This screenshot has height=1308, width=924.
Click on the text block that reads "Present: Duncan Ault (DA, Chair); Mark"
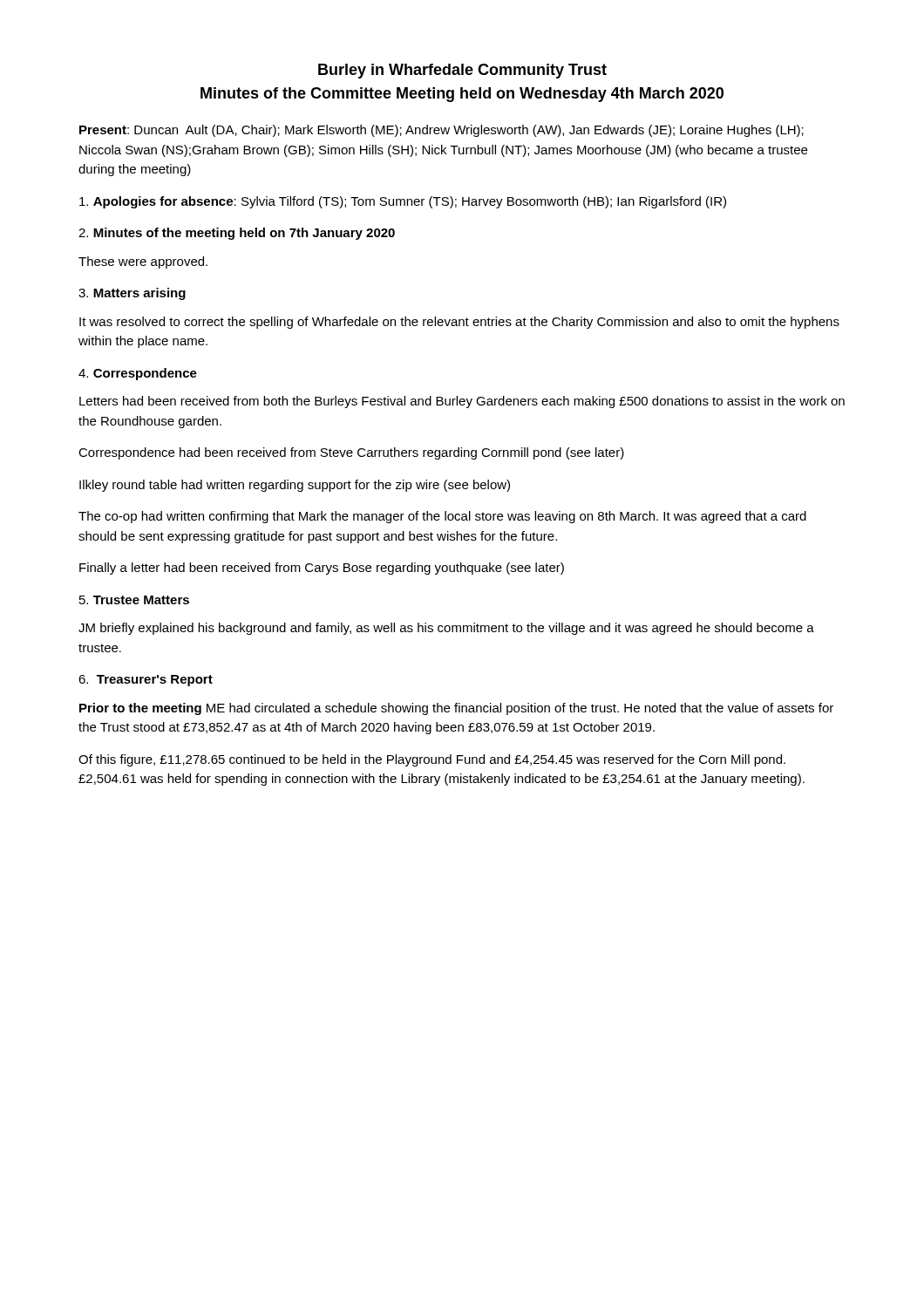click(443, 149)
